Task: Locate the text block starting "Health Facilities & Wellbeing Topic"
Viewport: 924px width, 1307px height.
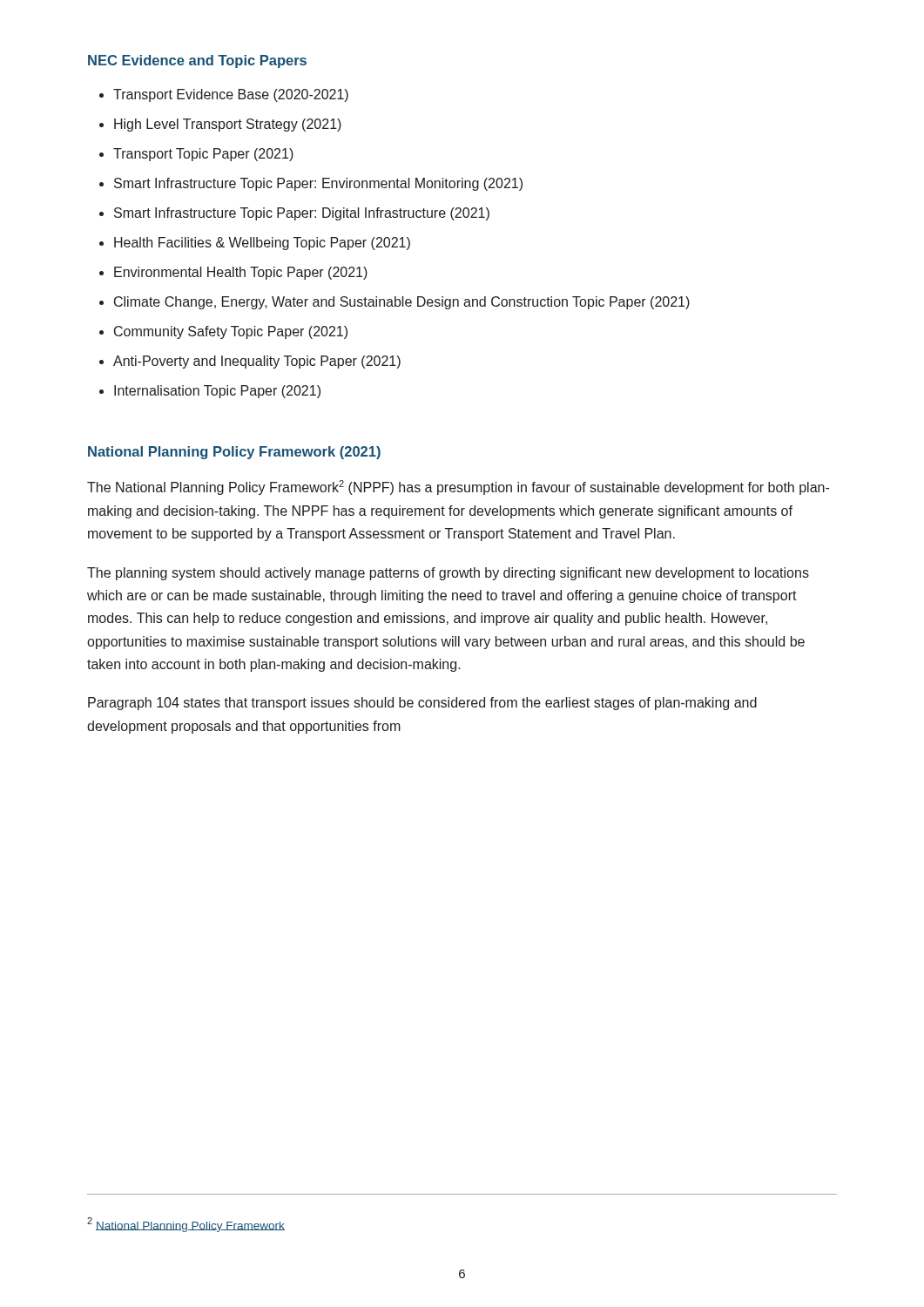Action: coord(262,244)
